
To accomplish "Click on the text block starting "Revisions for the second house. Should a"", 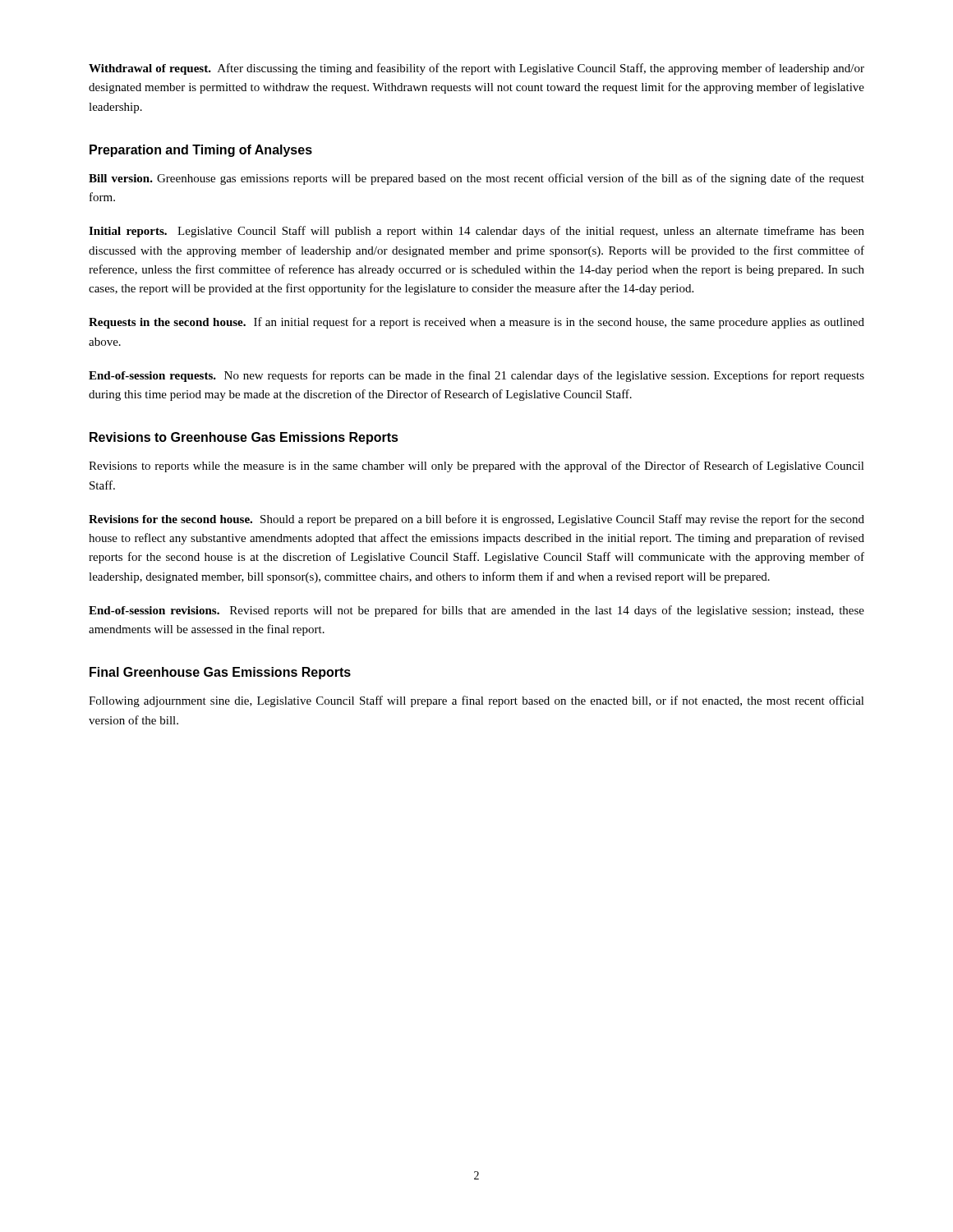I will [x=476, y=548].
